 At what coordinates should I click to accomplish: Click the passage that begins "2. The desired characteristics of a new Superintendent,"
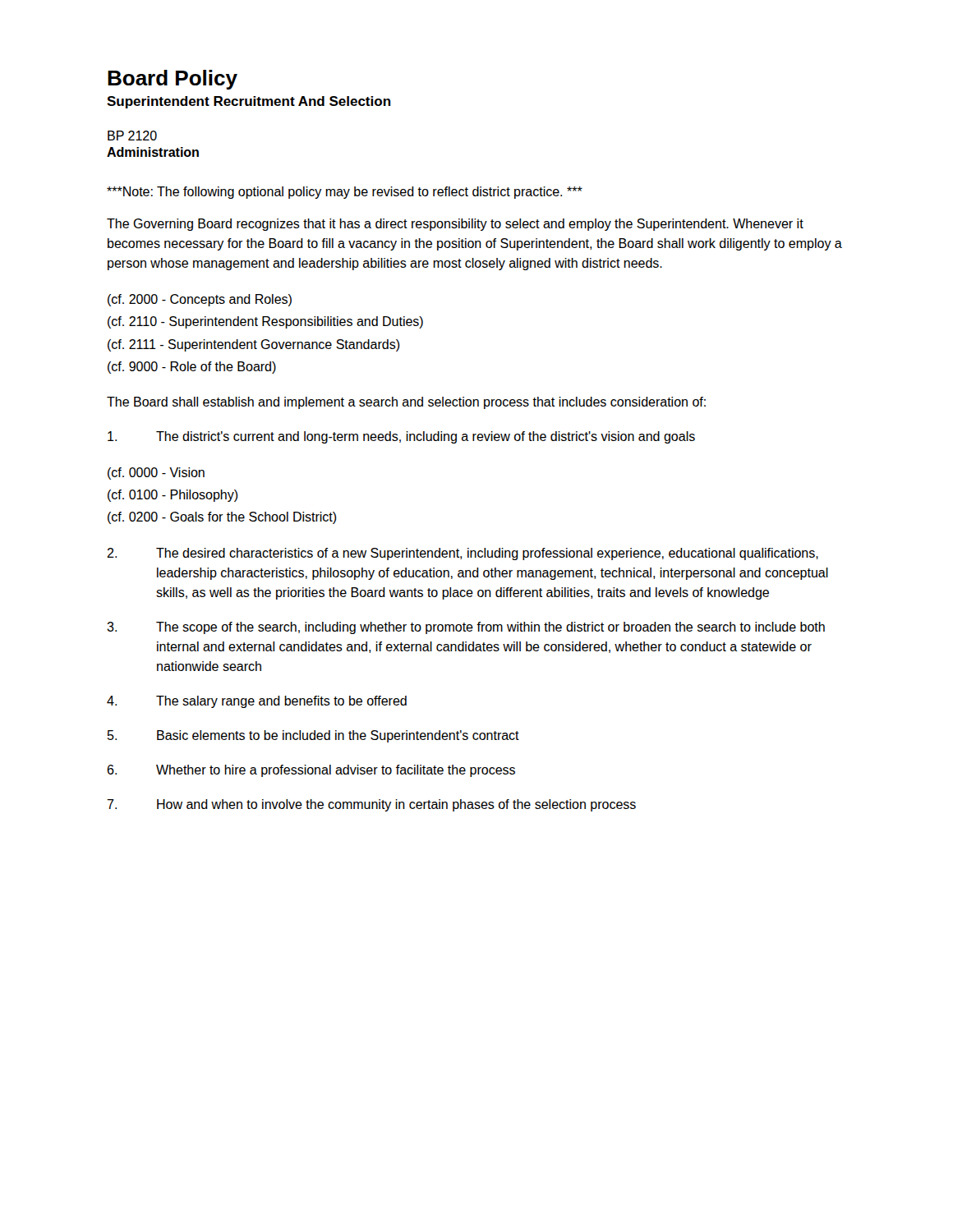[x=476, y=573]
